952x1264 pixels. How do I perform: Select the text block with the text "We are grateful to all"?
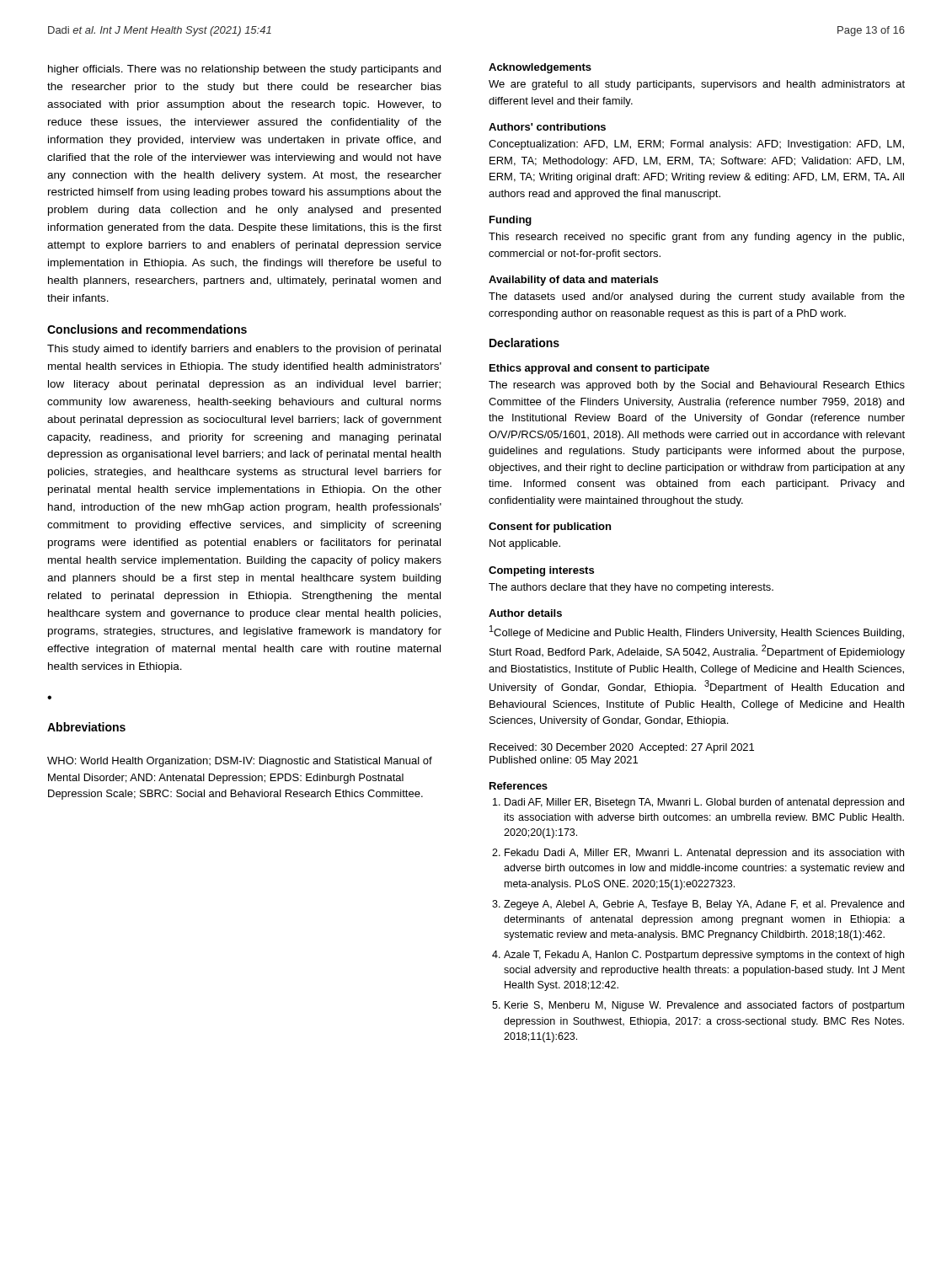pyautogui.click(x=697, y=92)
